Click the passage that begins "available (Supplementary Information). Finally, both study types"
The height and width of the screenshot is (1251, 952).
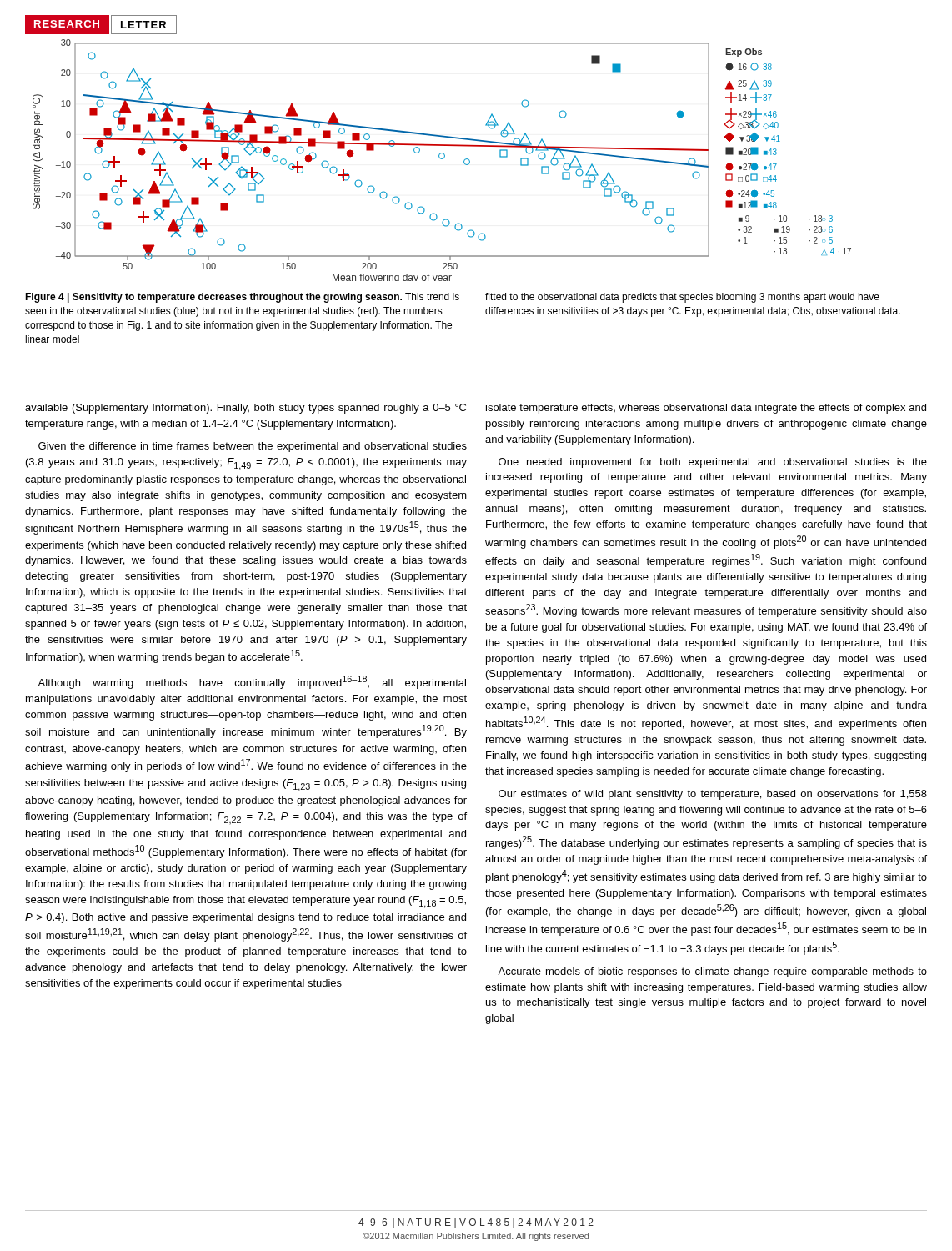pos(246,696)
